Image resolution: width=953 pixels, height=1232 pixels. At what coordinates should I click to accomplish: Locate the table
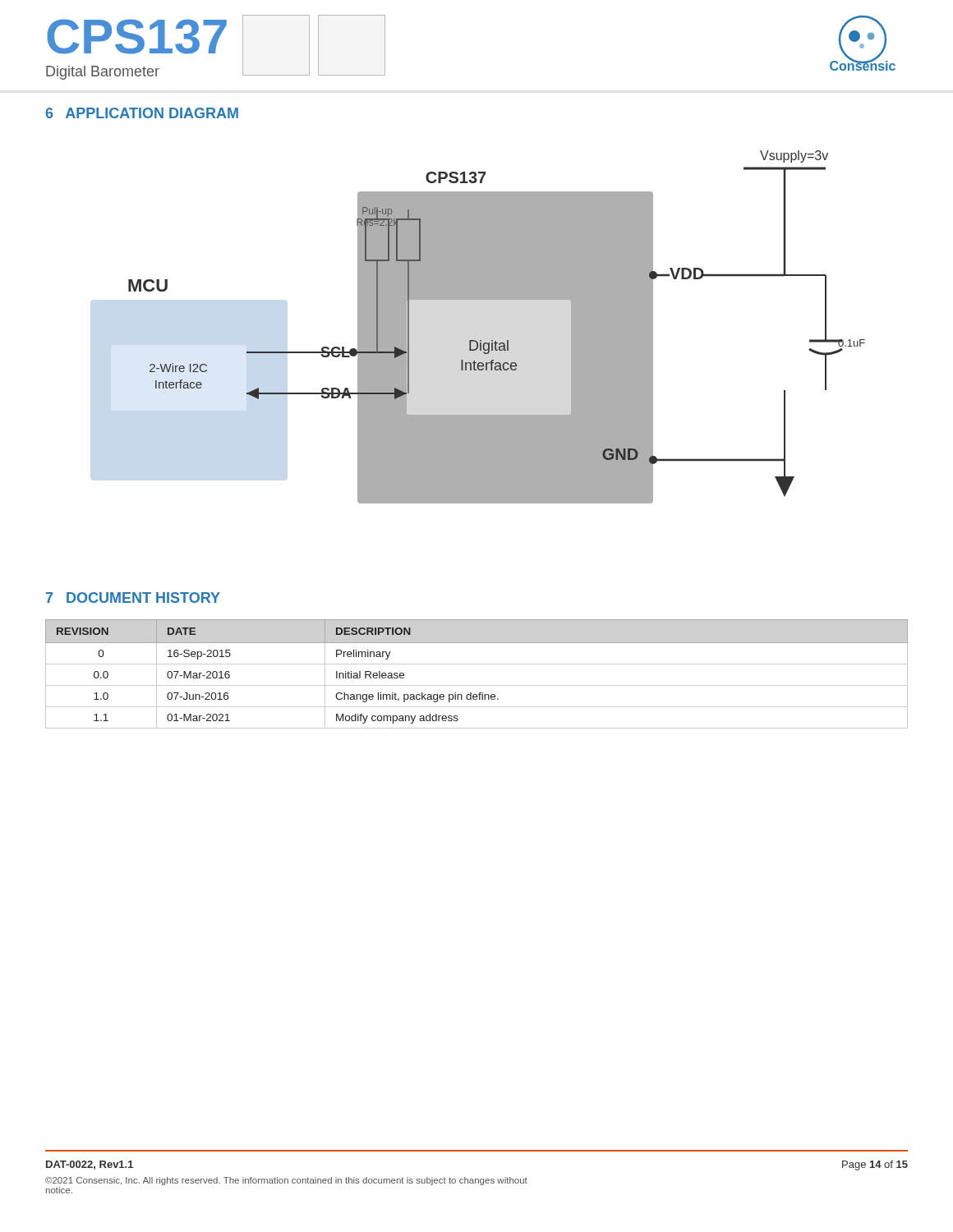pos(476,674)
